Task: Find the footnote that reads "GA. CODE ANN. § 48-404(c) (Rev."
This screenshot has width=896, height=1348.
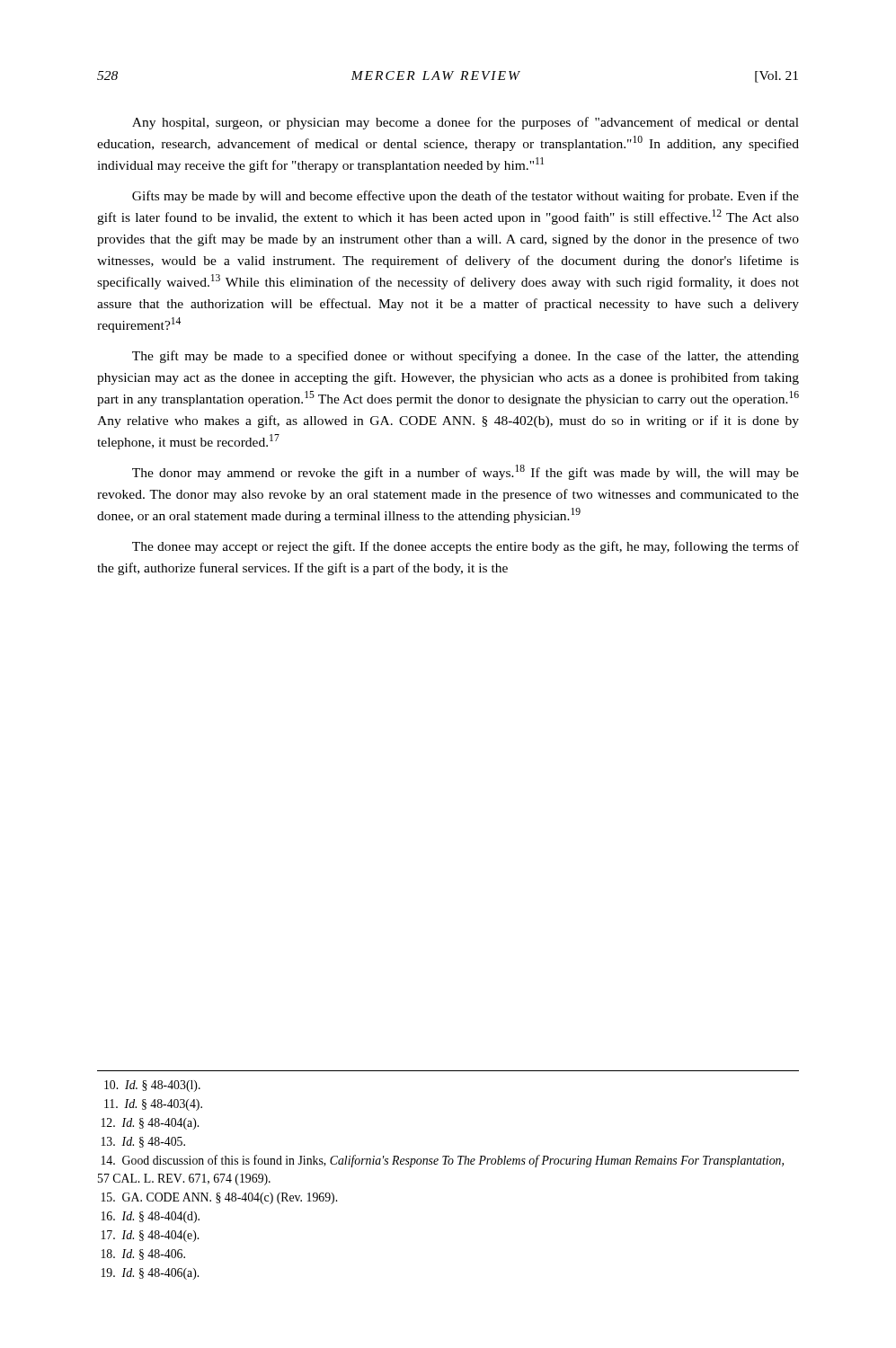Action: (x=218, y=1197)
